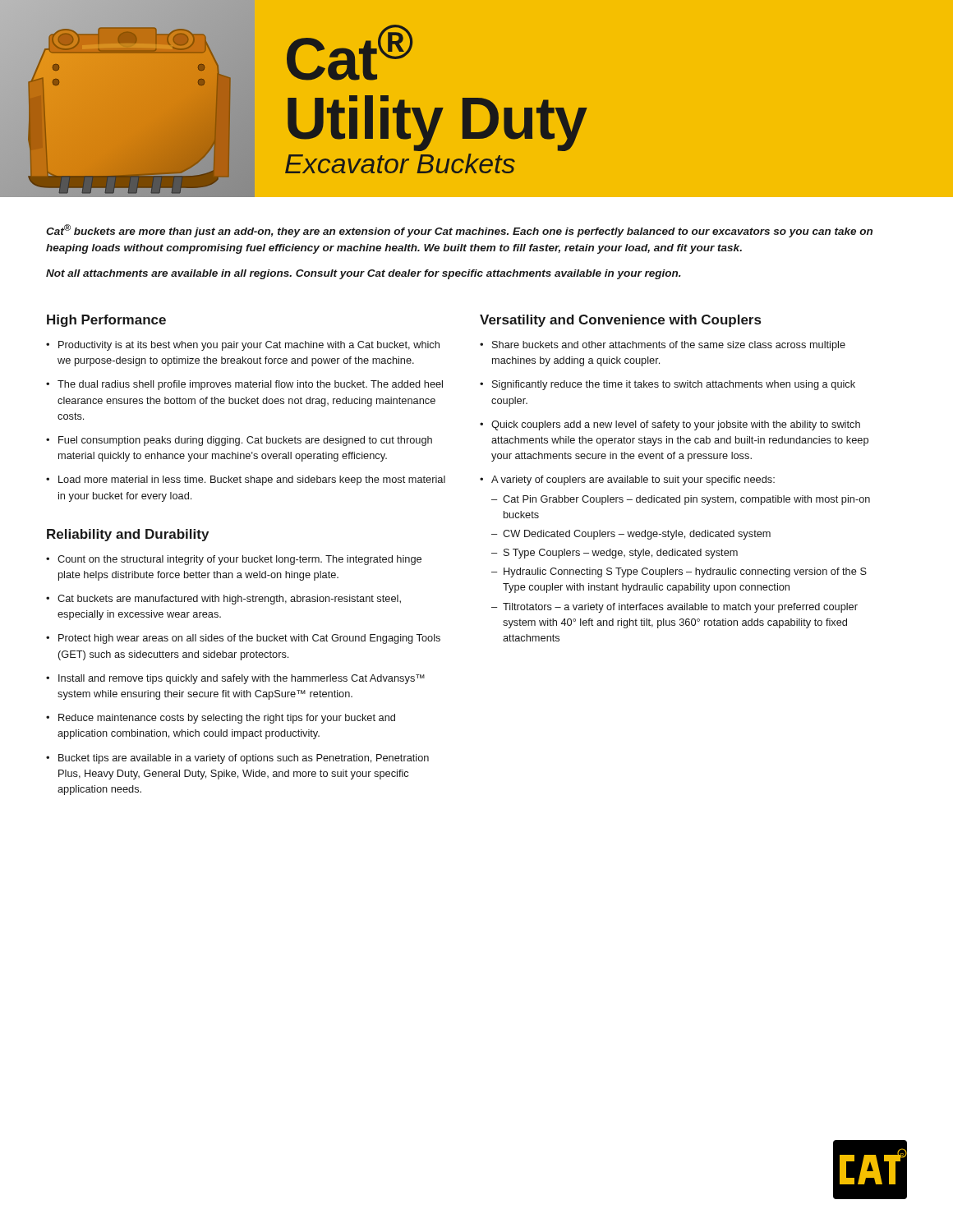
Task: Select the text starting "Reliability and Durability"
Action: (x=128, y=534)
